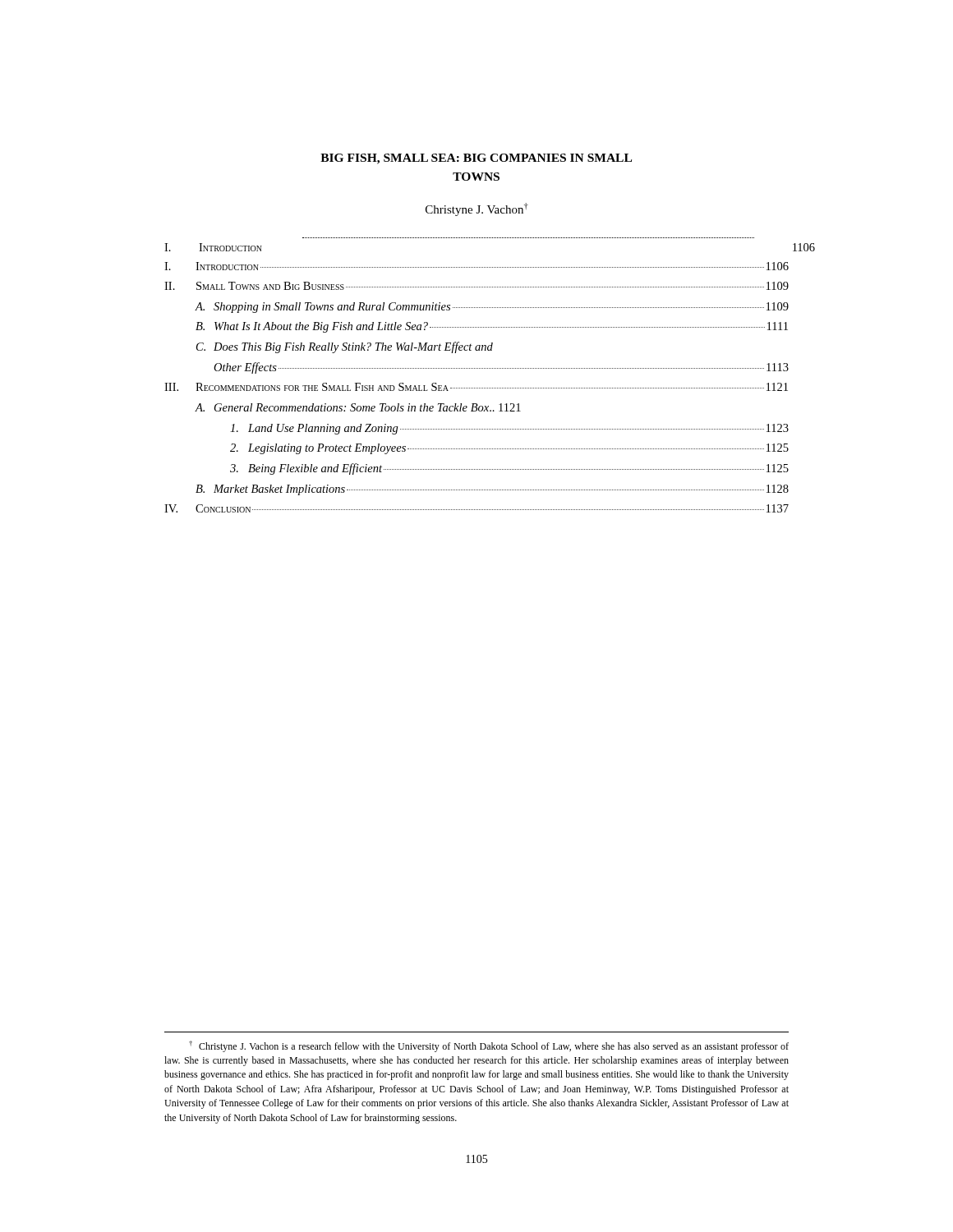This screenshot has height=1232, width=953.
Task: Click on the element starting "IV. Conclusion 1137"
Action: click(x=476, y=509)
